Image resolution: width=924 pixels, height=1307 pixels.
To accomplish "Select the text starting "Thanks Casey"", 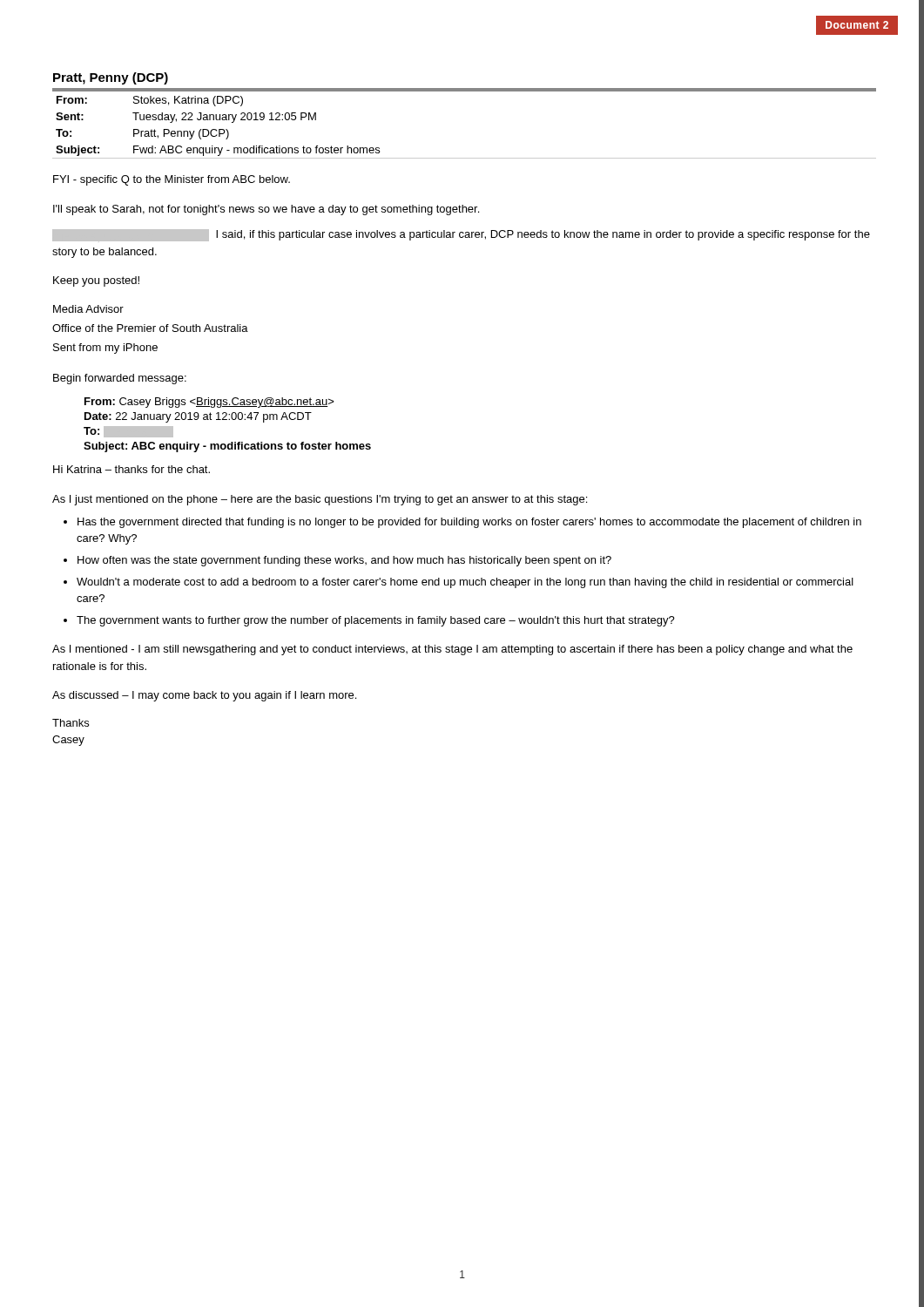I will (71, 731).
